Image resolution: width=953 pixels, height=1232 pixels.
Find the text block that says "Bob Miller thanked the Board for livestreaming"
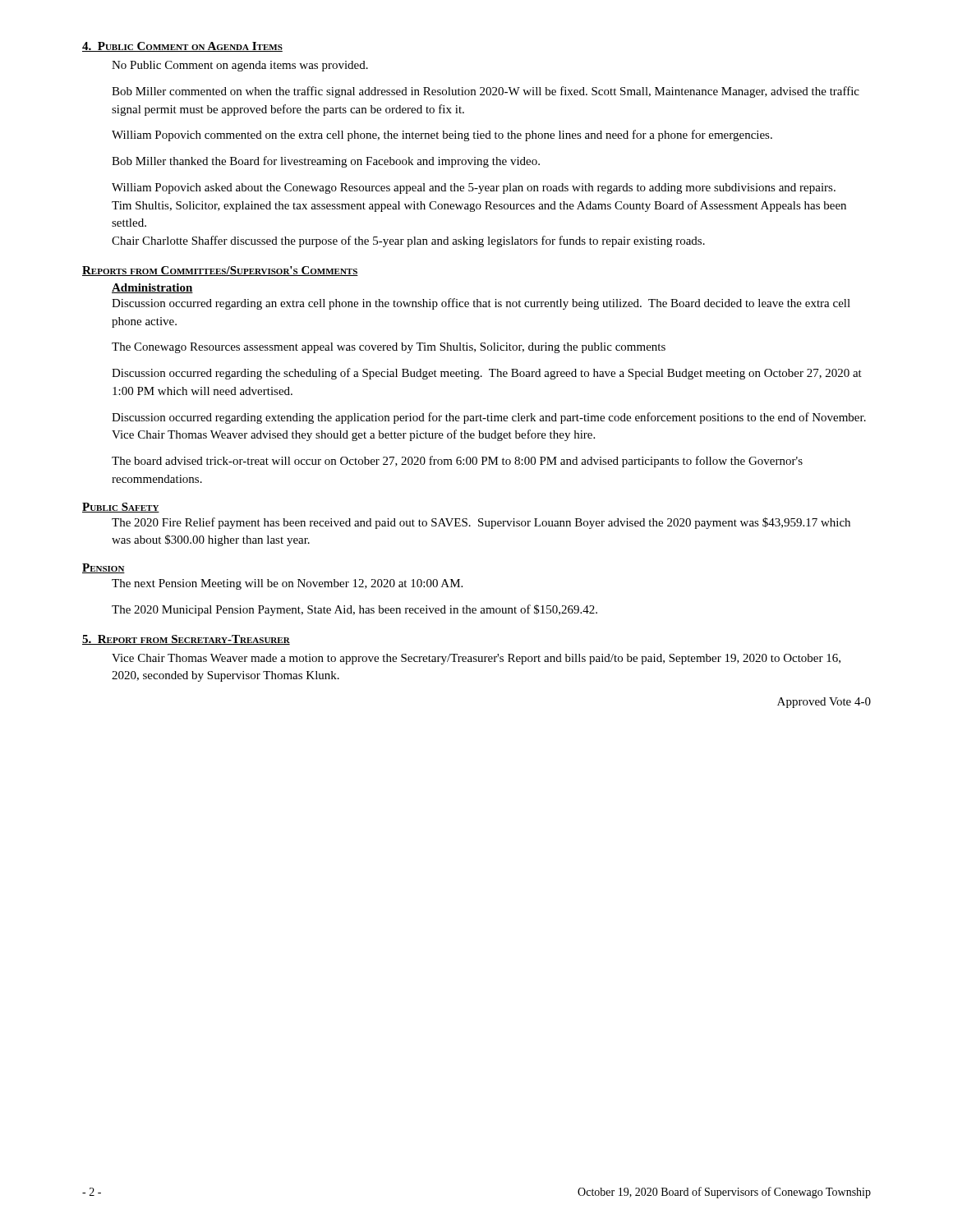[x=491, y=162]
